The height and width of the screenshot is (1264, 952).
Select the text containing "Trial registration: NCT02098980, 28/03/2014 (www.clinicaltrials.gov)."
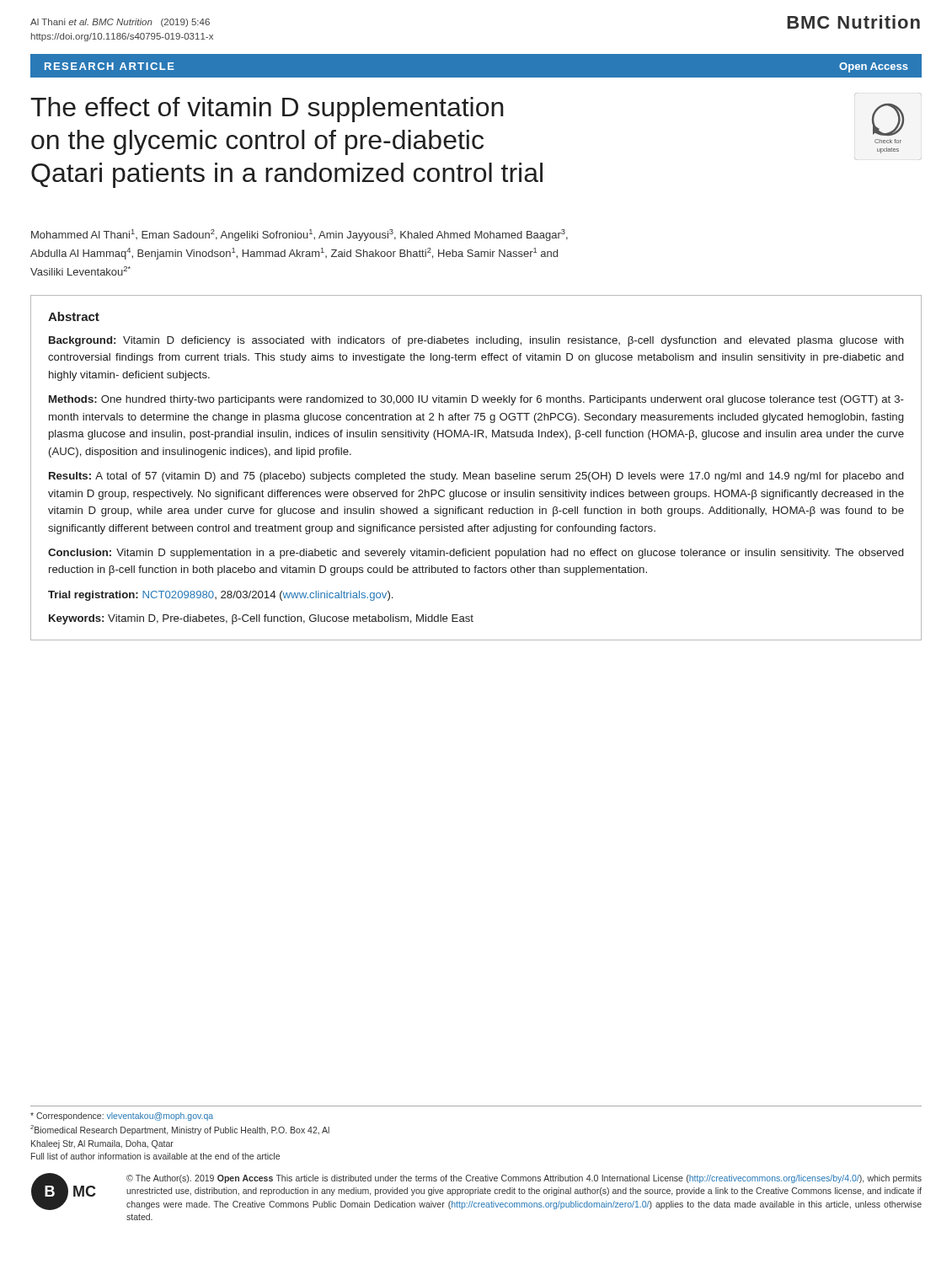(x=221, y=594)
